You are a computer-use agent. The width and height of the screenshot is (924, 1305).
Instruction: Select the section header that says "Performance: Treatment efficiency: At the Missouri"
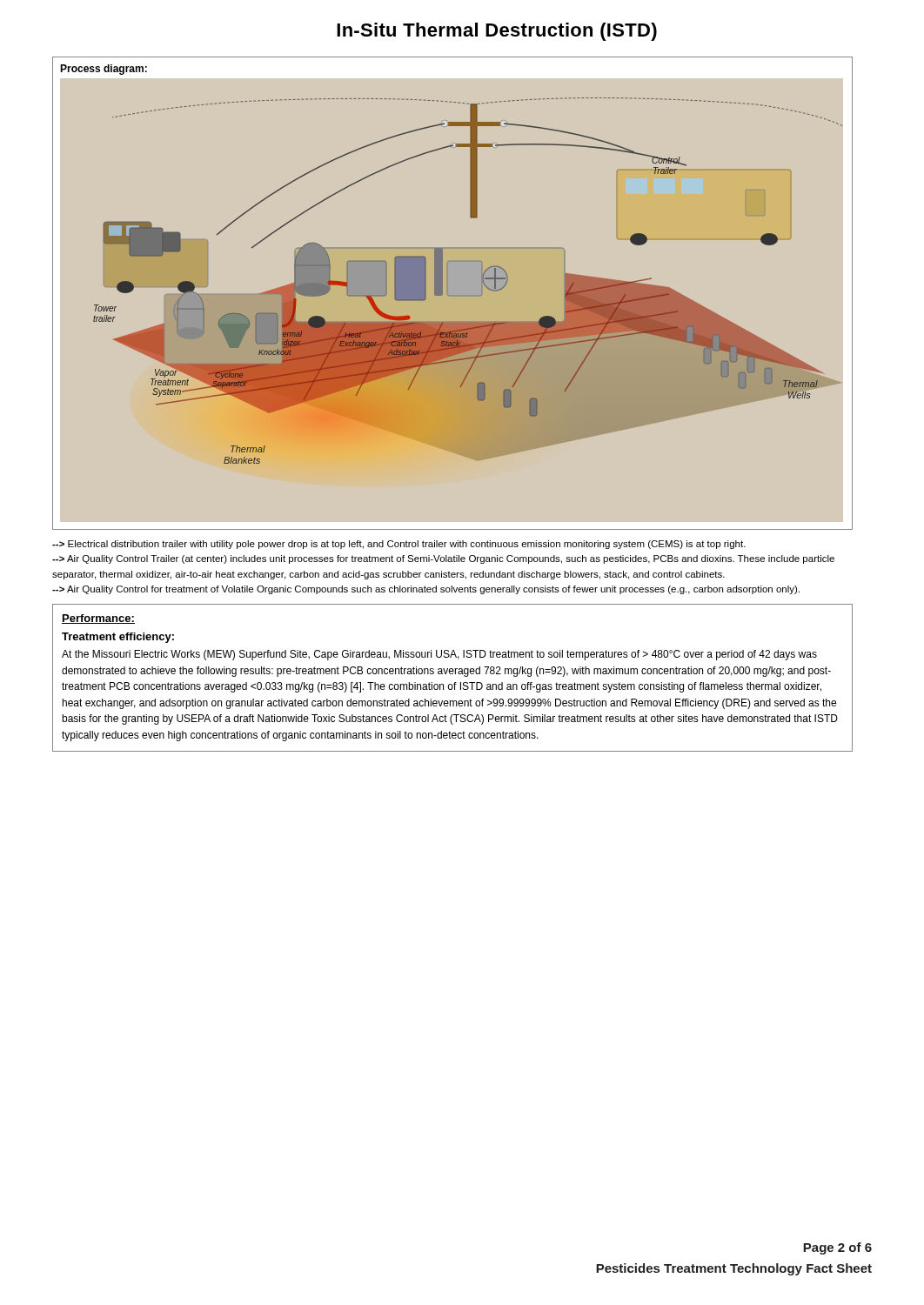pyautogui.click(x=452, y=678)
